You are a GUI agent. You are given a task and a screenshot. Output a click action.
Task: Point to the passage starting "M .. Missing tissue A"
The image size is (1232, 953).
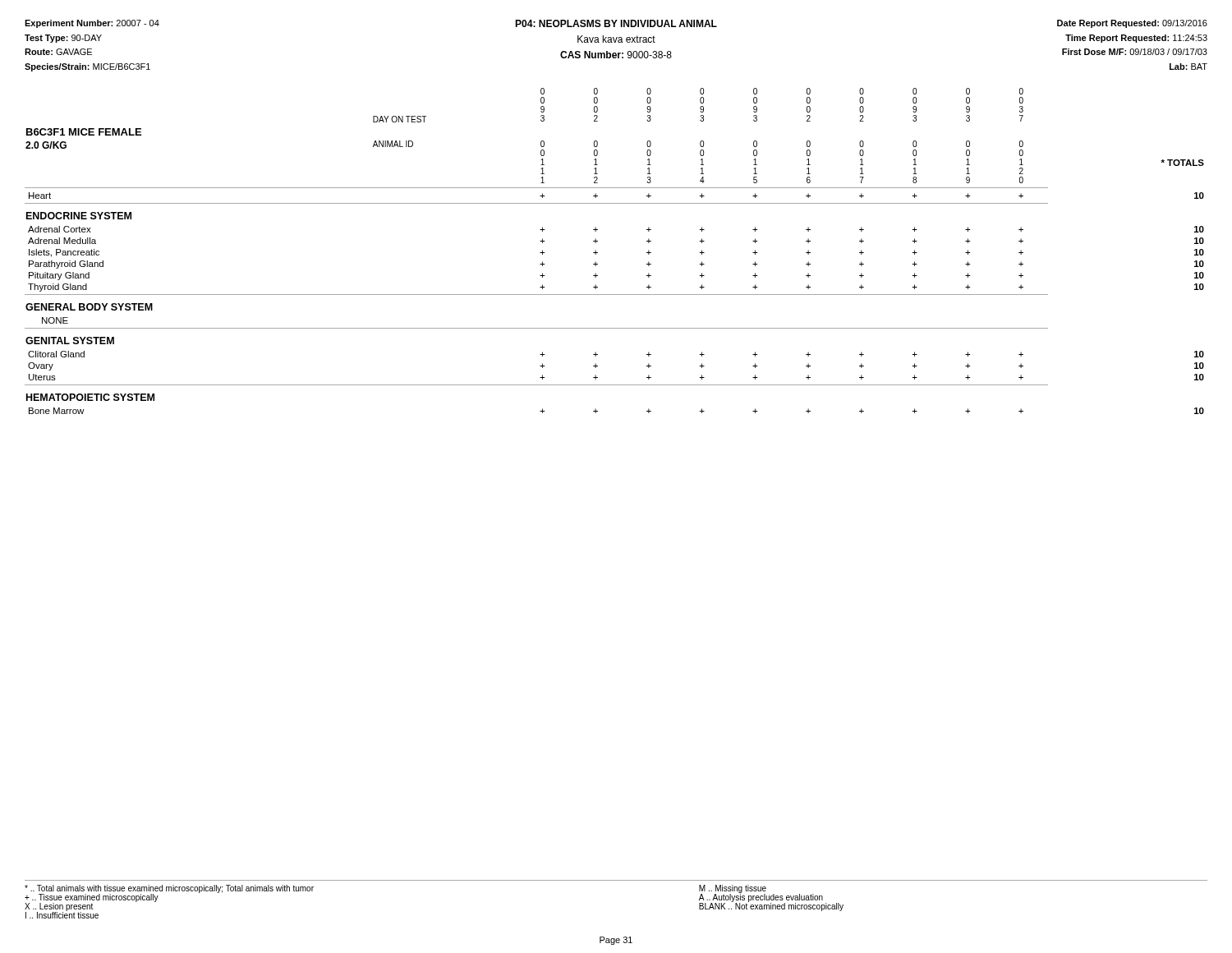(771, 898)
